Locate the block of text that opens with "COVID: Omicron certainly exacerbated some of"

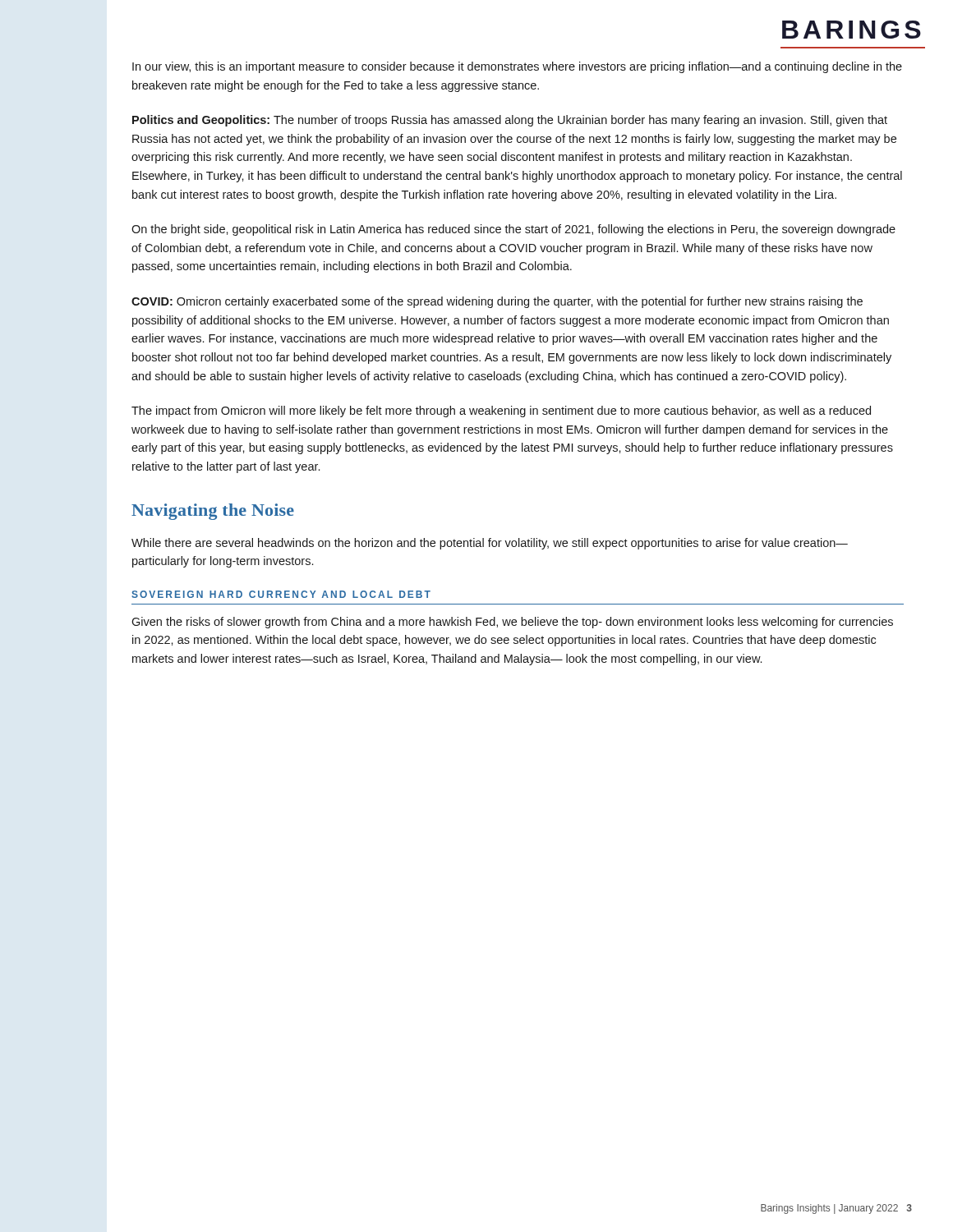[512, 339]
